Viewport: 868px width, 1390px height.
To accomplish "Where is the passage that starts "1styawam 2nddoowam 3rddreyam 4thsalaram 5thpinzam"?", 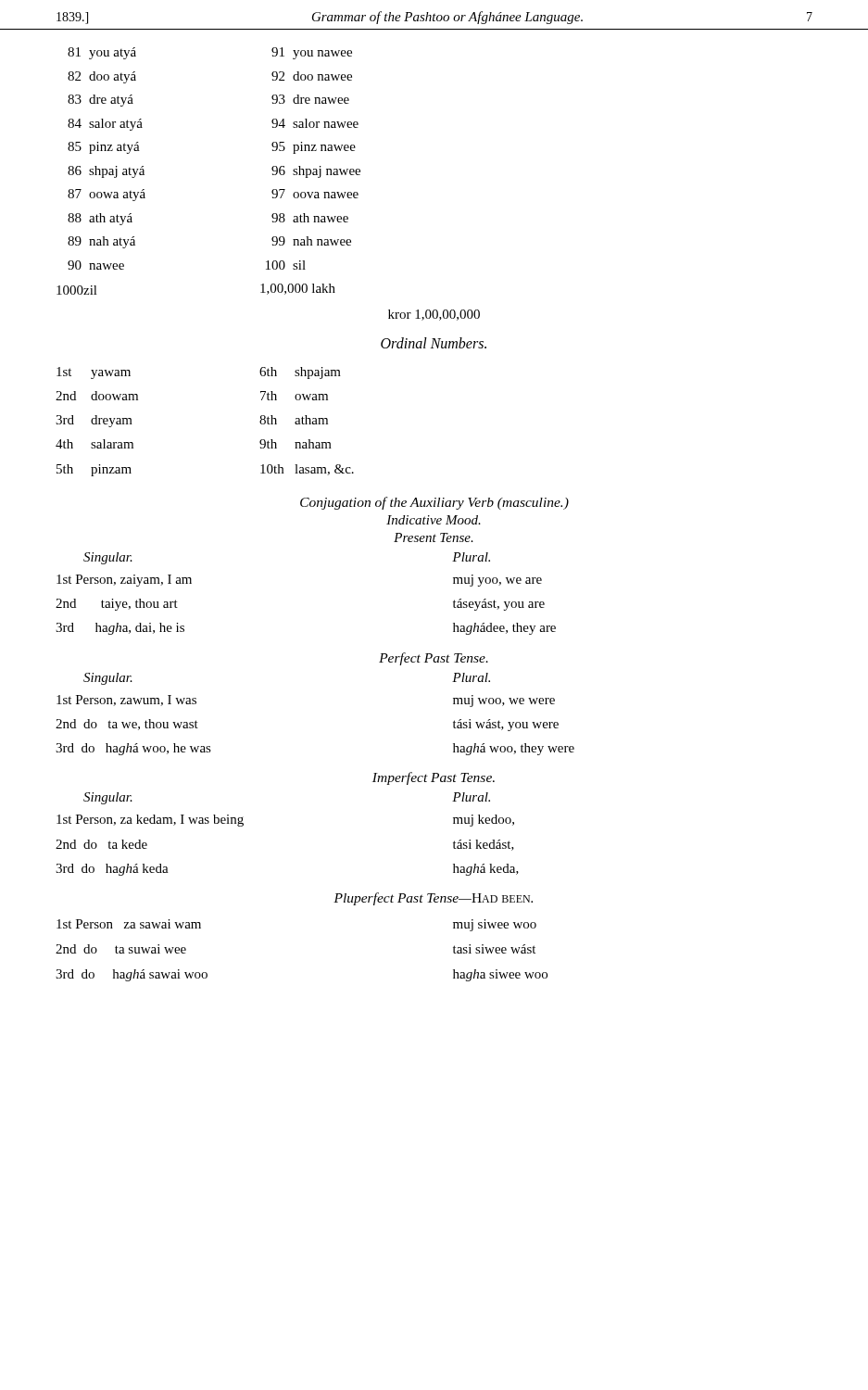I will 115,373.
